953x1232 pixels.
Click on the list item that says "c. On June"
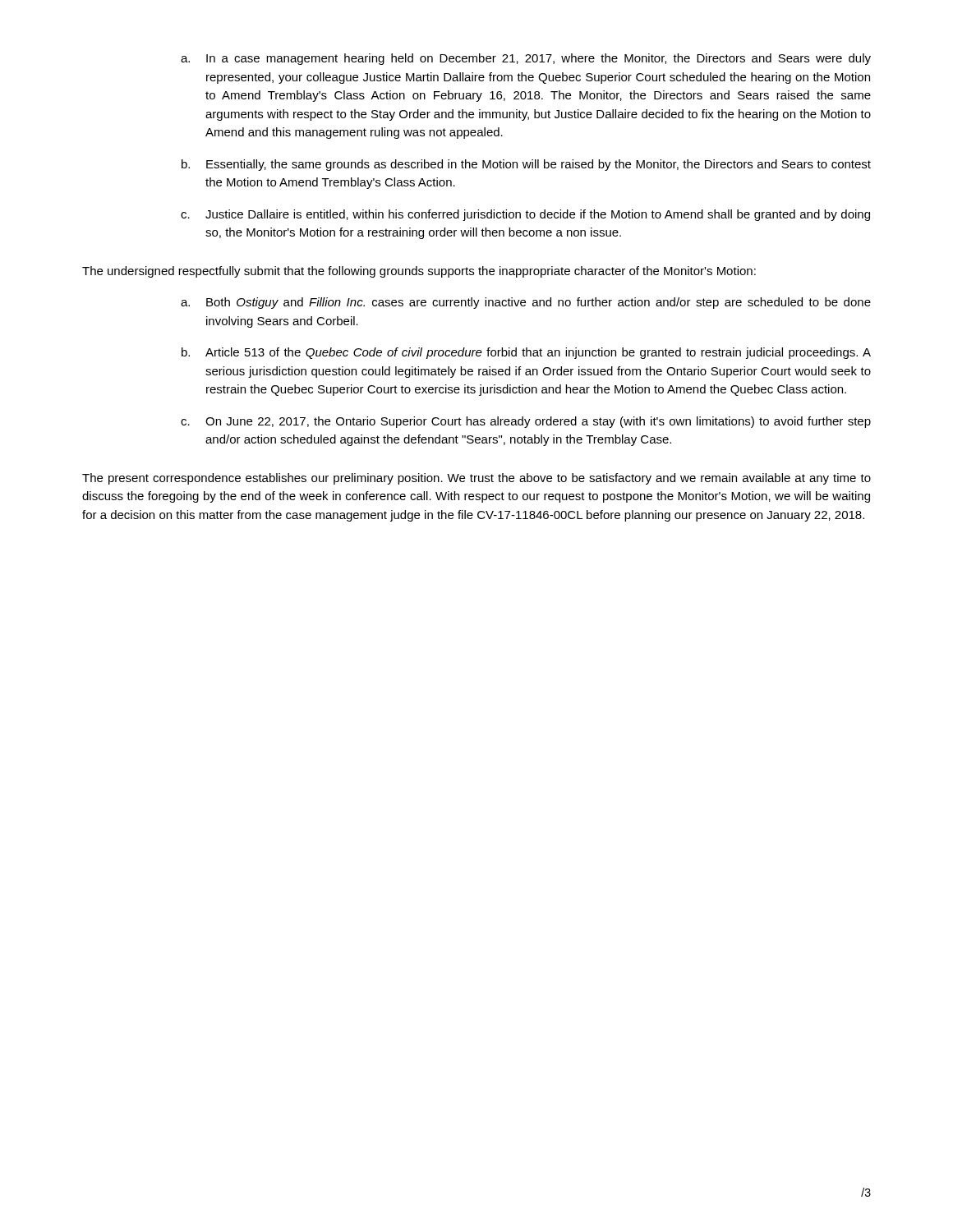pos(526,430)
